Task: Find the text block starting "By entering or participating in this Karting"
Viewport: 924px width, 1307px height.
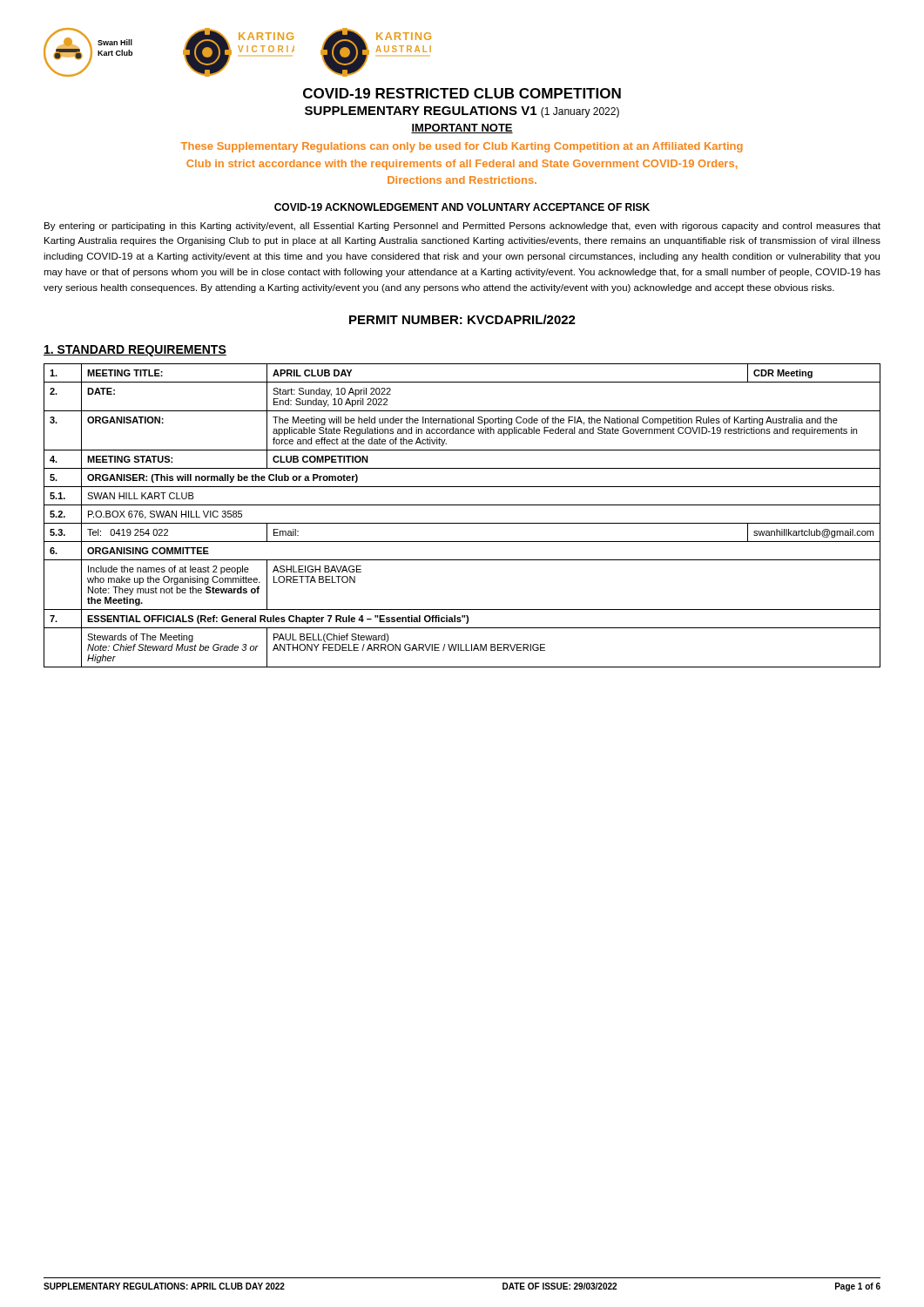Action: point(462,256)
